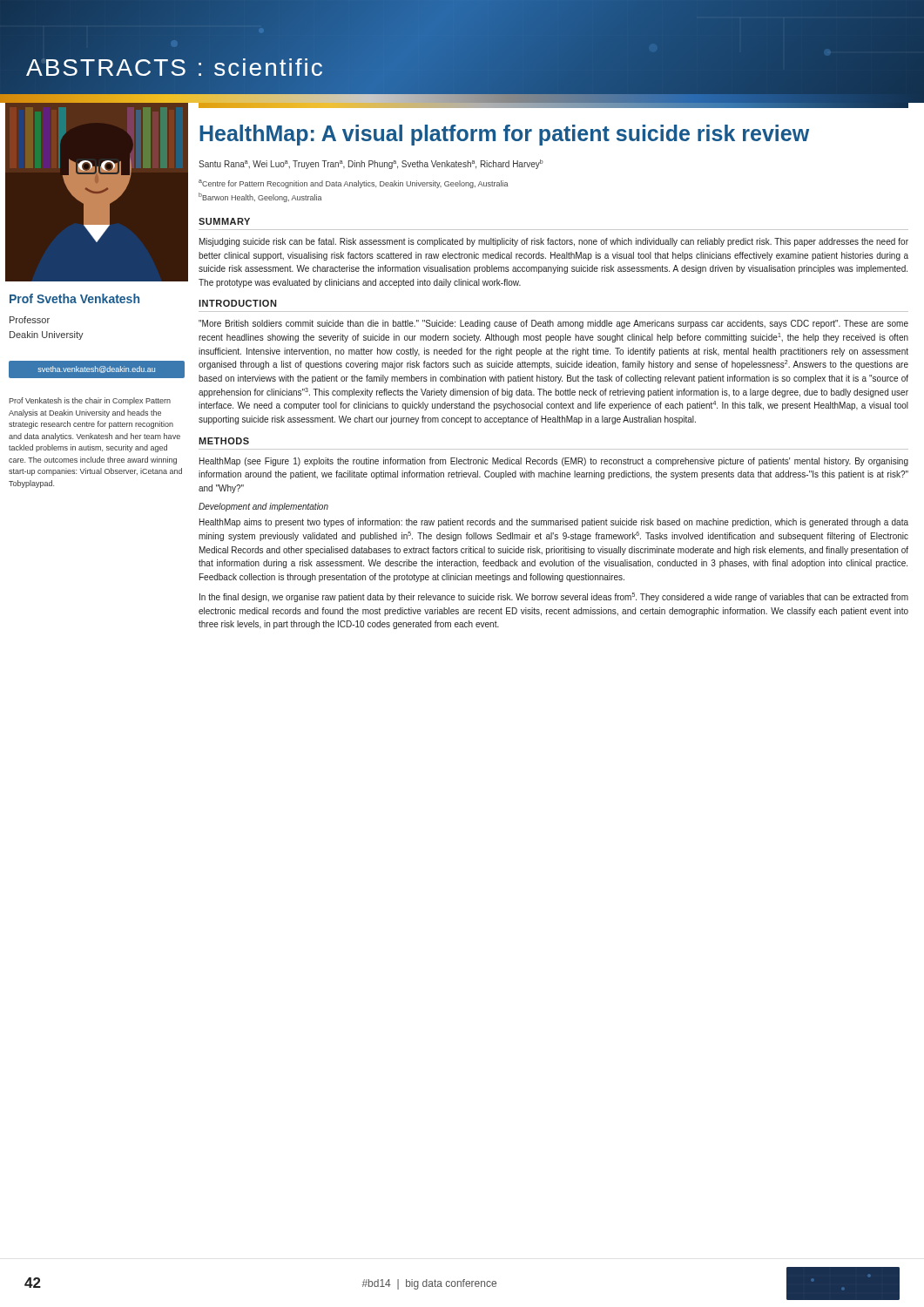
Task: Select the text starting "Development and implementation"
Action: [263, 507]
